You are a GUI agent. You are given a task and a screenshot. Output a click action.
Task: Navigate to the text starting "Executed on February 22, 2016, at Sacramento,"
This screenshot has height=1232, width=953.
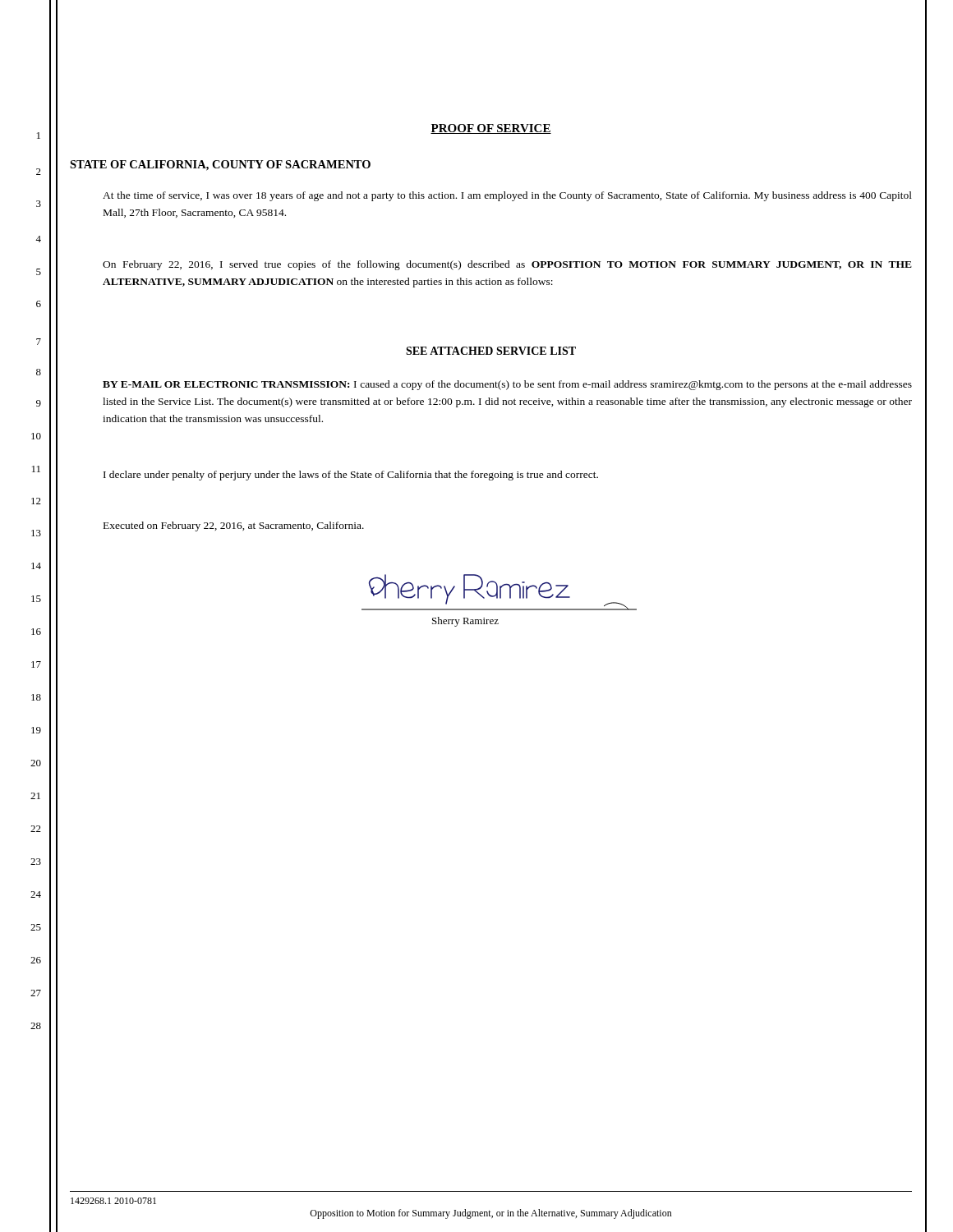coord(233,525)
